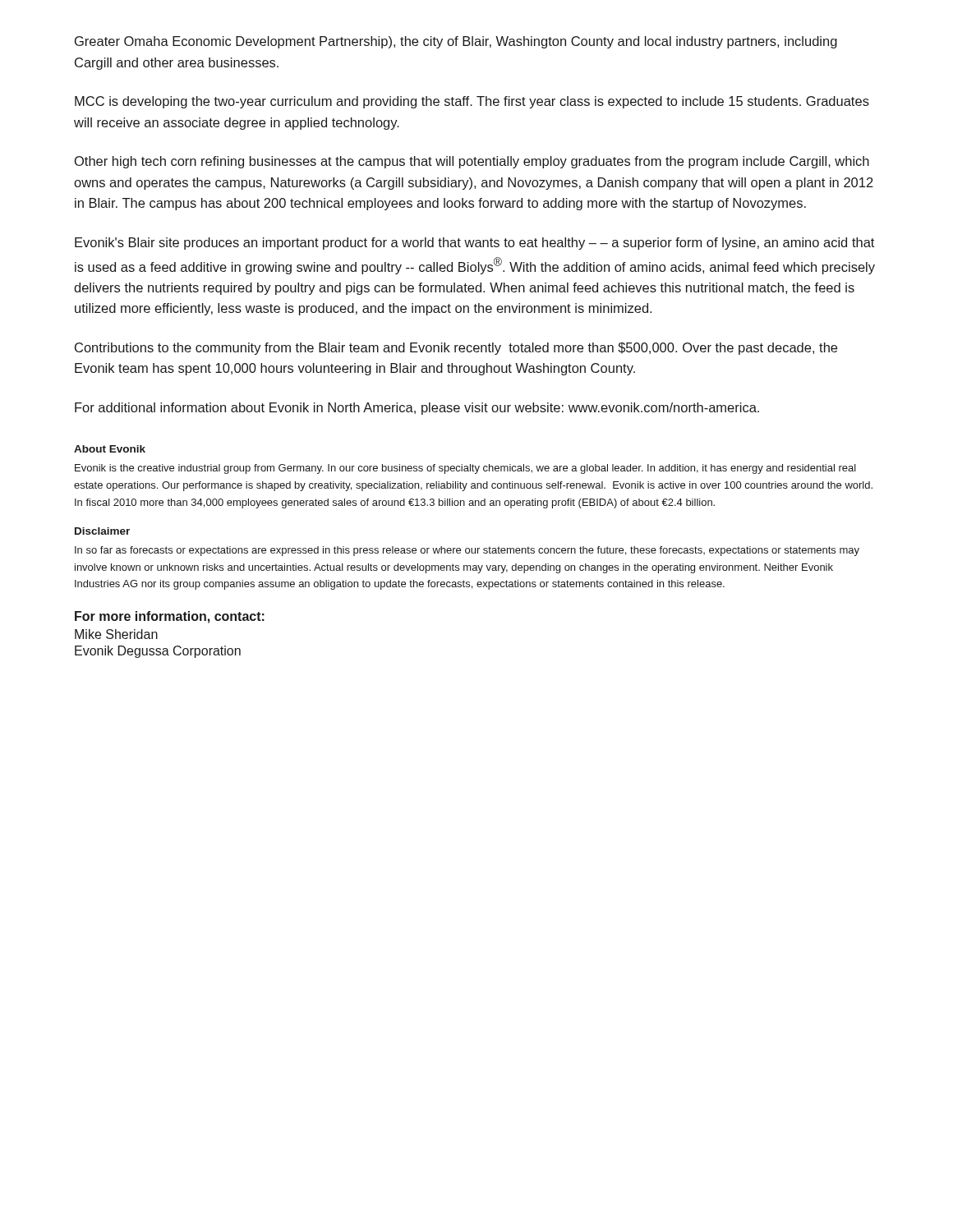Viewport: 953px width, 1232px height.
Task: Locate the block of text that opens with "For more information,"
Action: 170,617
